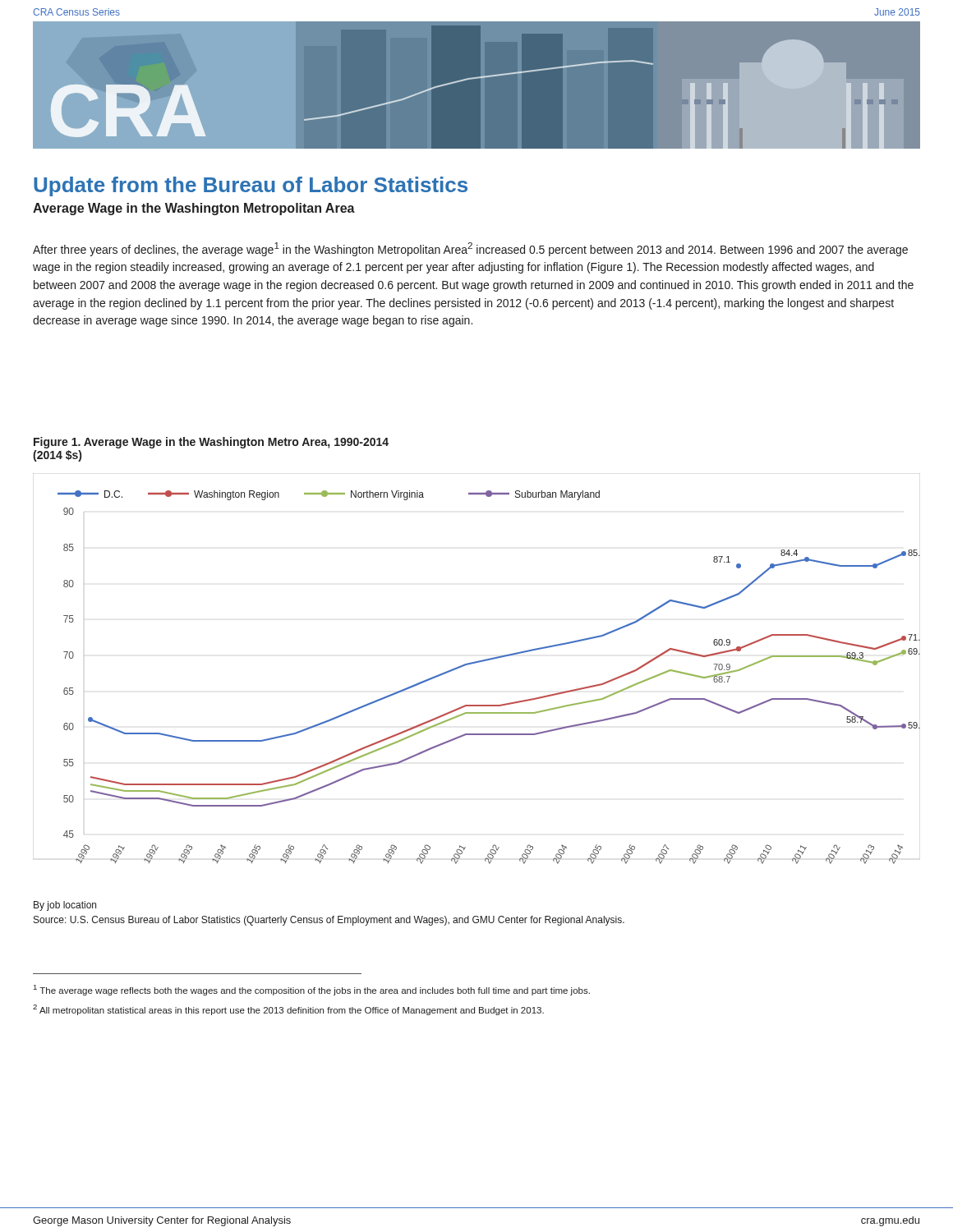Select the photo
The width and height of the screenshot is (953, 1232).
(476, 85)
